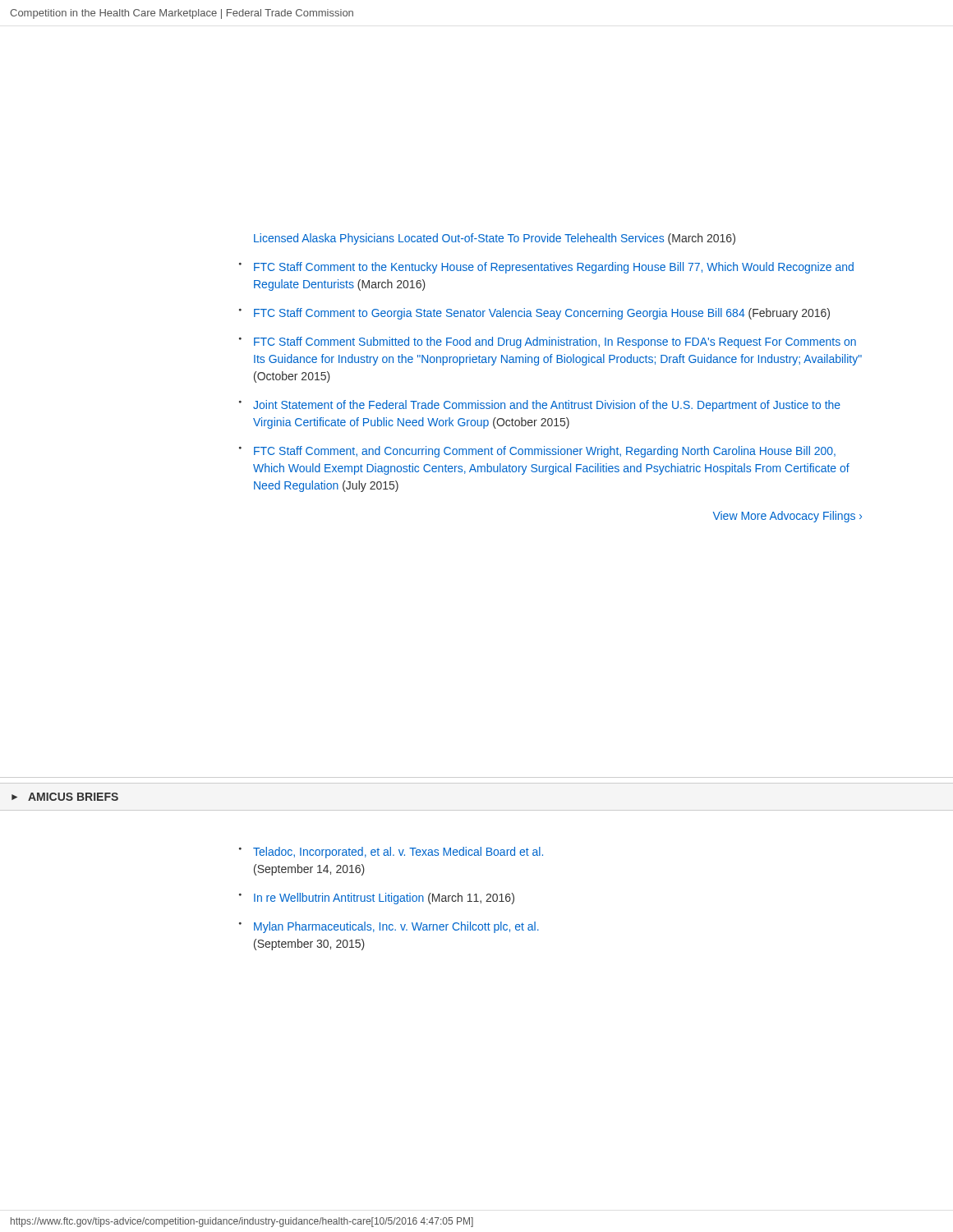Find the list item that reads "● Teladoc, Incorporated,"
This screenshot has width=953, height=1232.
(431, 861)
